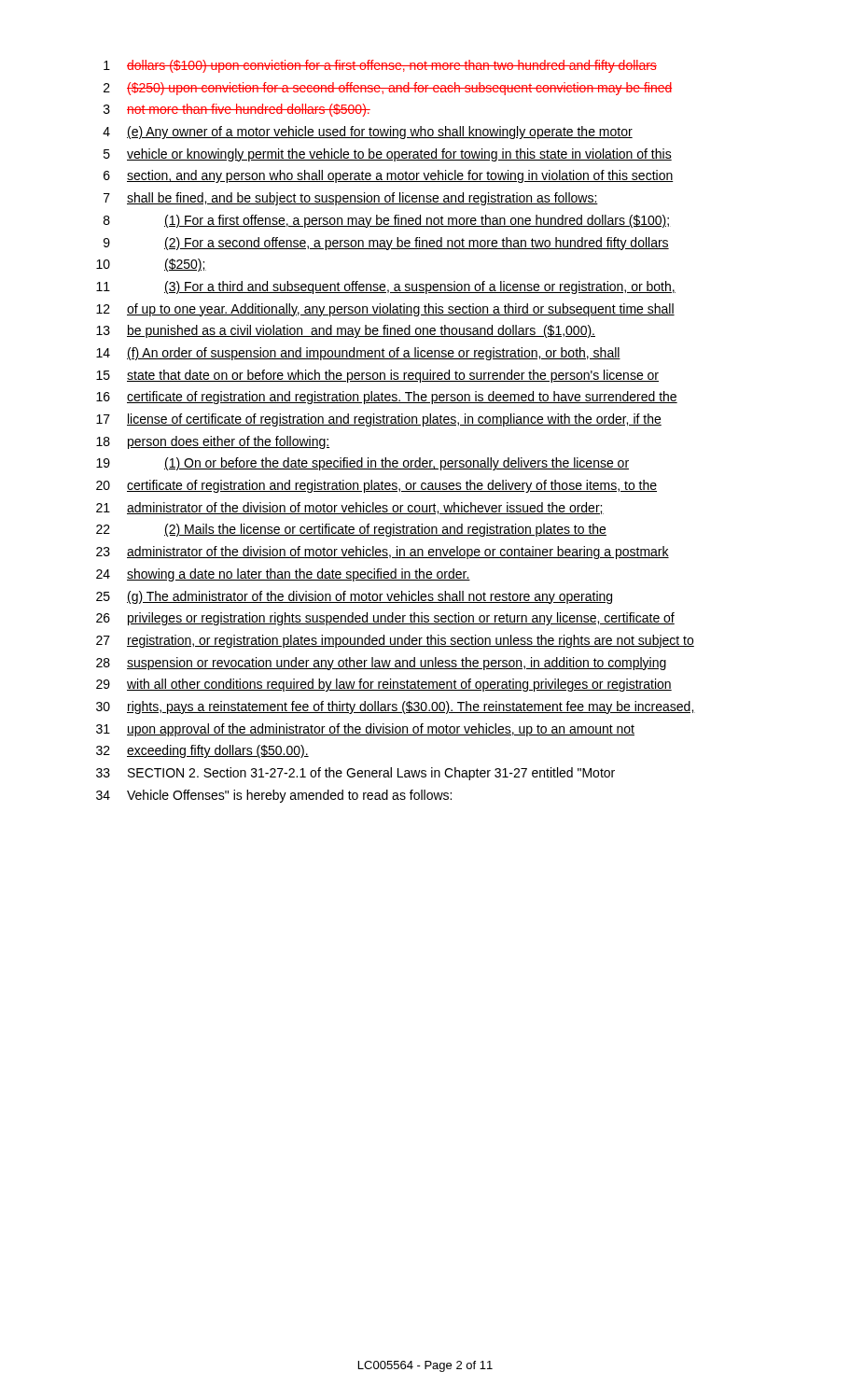Where does it say "10 ($250);"?
This screenshot has height=1400, width=850.
(99, 265)
